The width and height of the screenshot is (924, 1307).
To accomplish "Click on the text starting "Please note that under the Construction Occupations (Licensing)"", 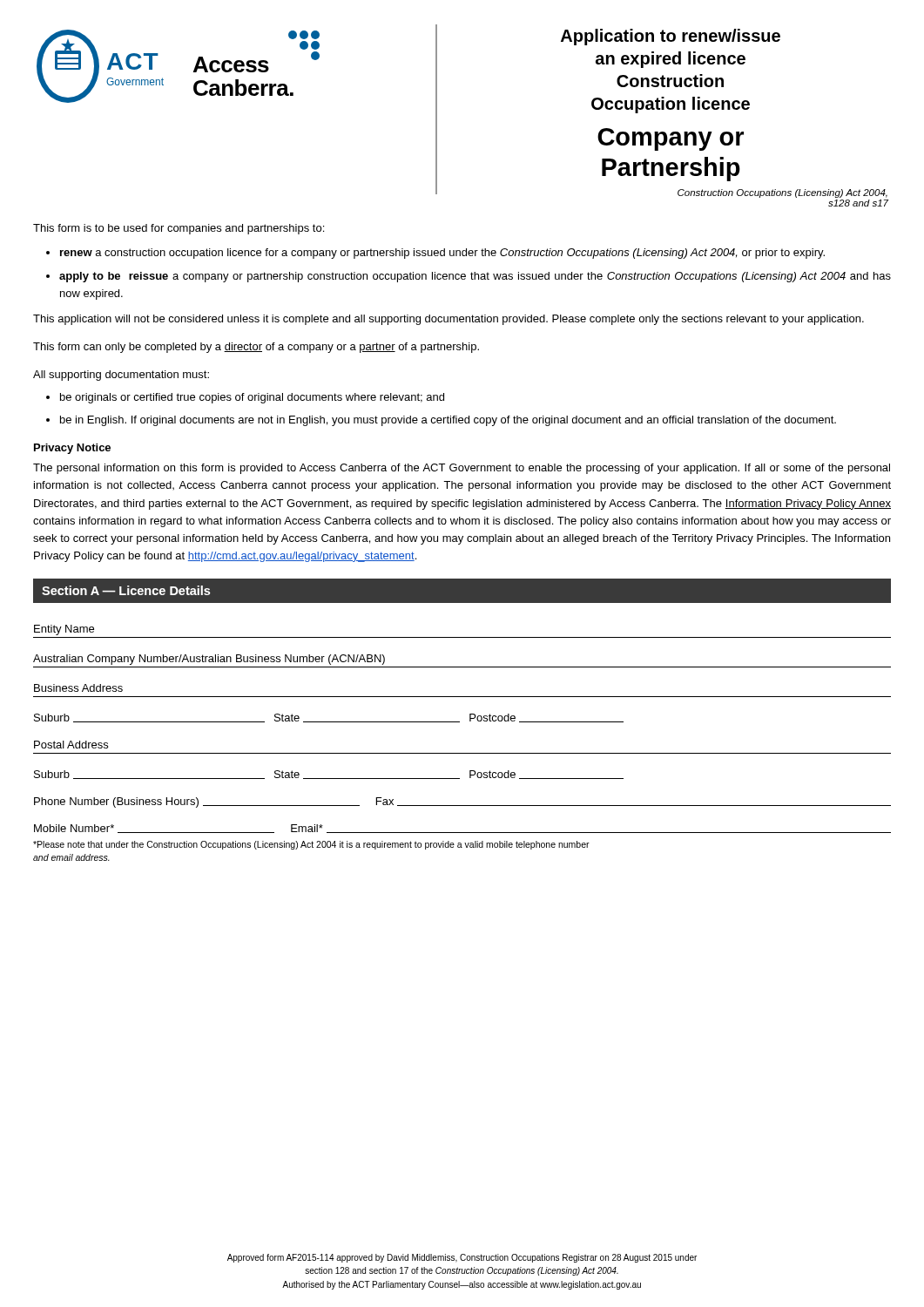I will [311, 851].
